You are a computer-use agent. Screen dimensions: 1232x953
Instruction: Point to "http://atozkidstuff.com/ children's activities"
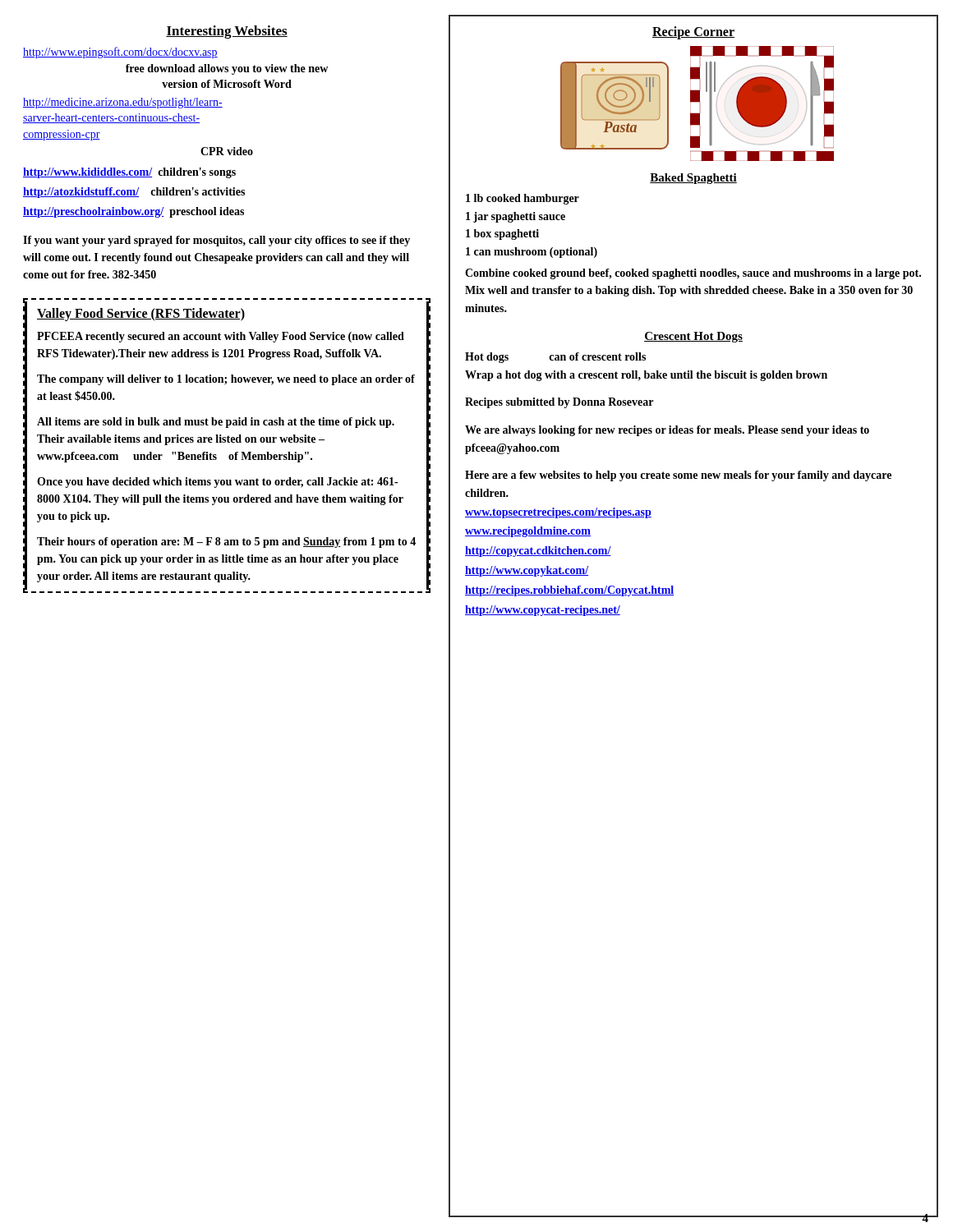[134, 192]
